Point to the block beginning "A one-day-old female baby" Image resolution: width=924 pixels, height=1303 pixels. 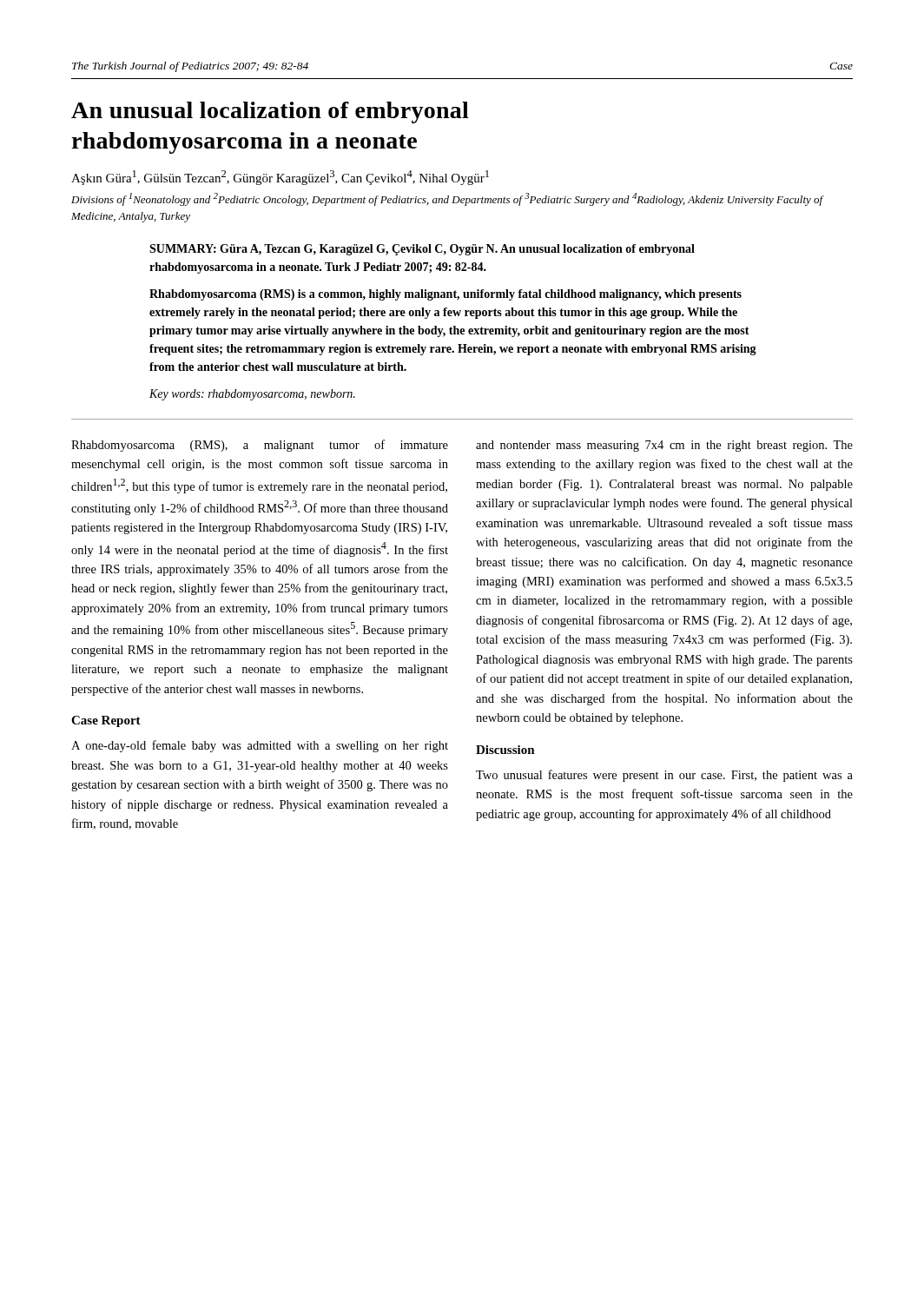click(x=260, y=785)
